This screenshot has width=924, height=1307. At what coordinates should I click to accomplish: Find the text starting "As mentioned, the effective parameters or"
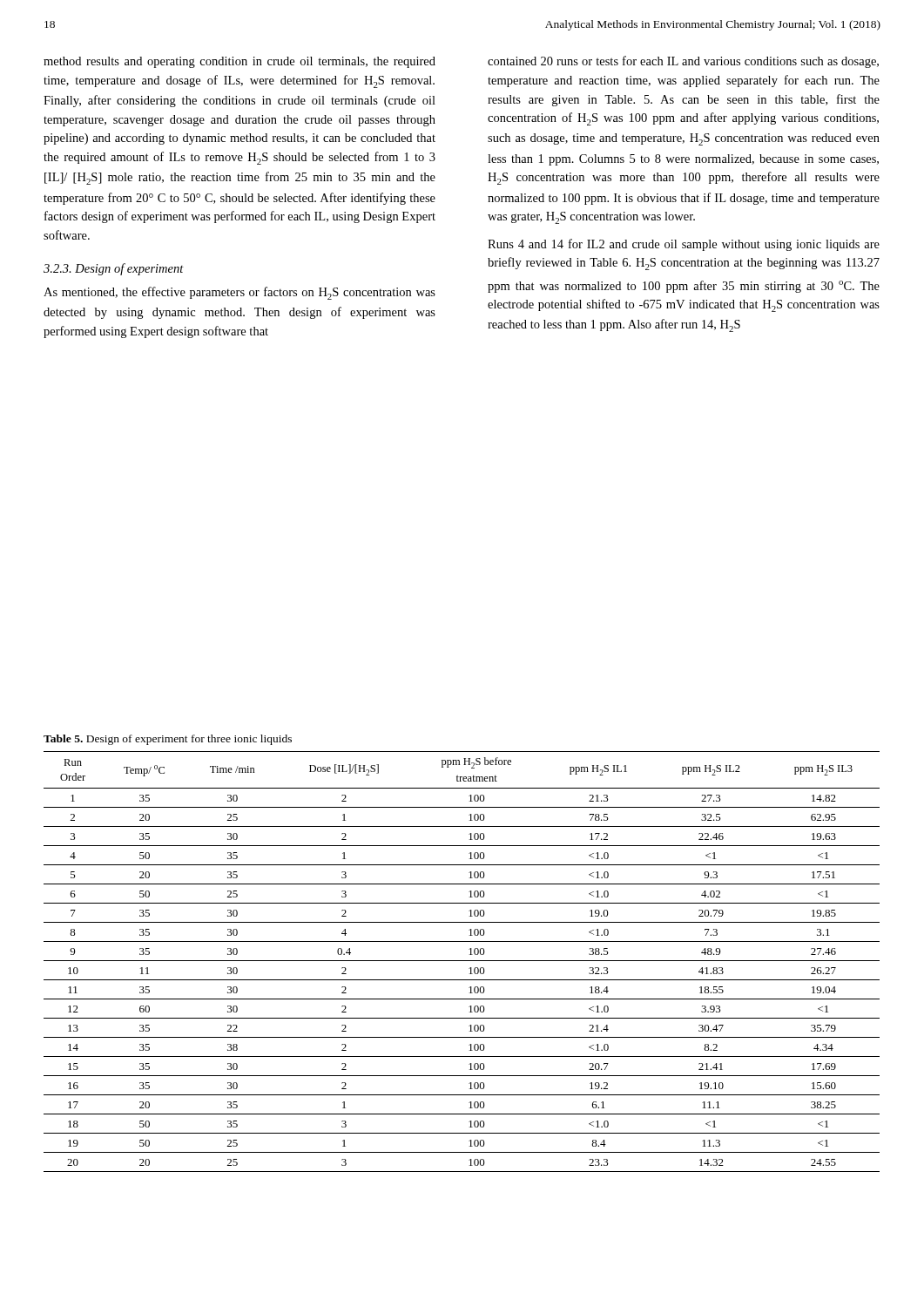pos(240,312)
